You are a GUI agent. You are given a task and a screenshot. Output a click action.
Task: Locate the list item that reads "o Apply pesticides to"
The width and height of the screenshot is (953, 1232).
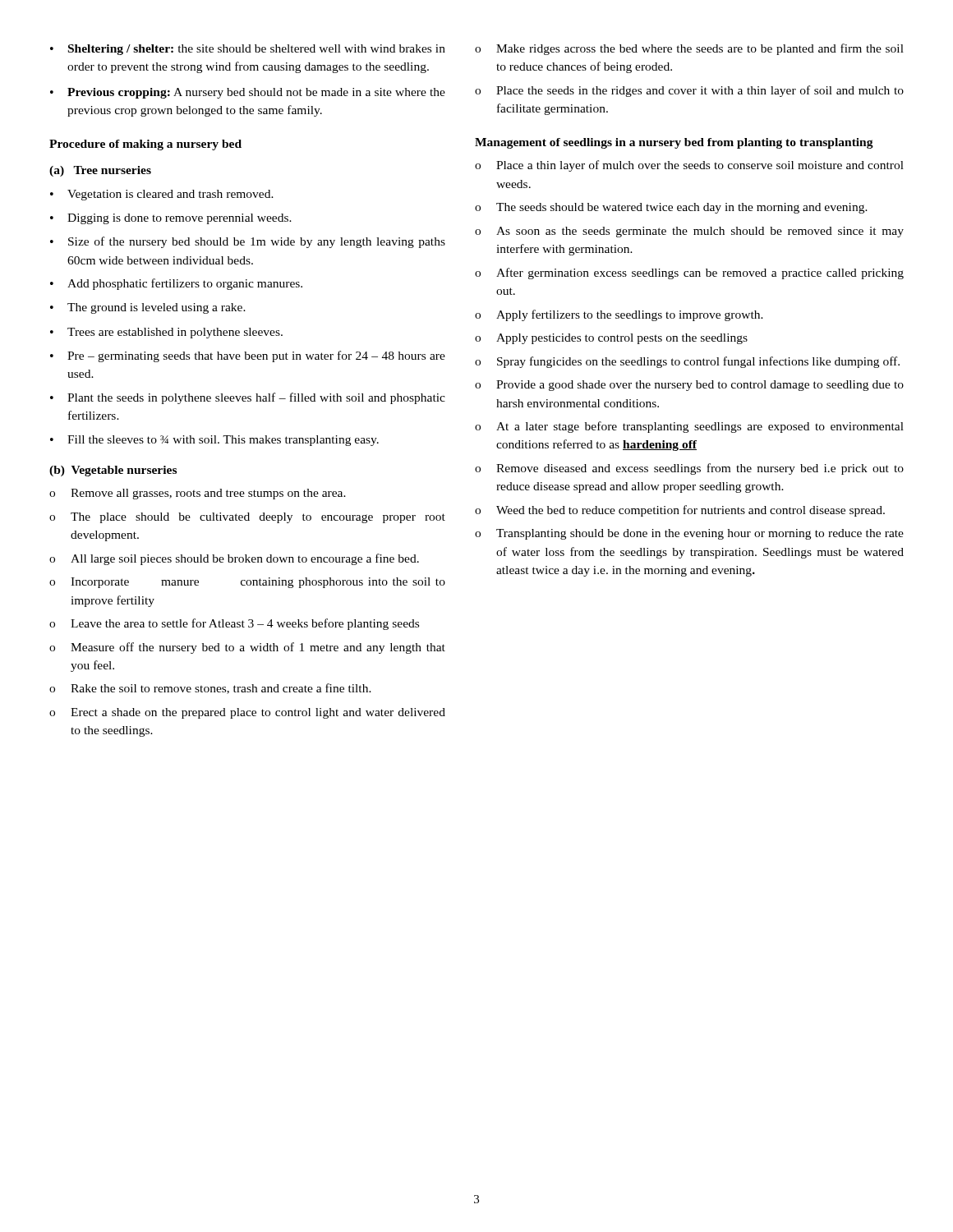[689, 338]
